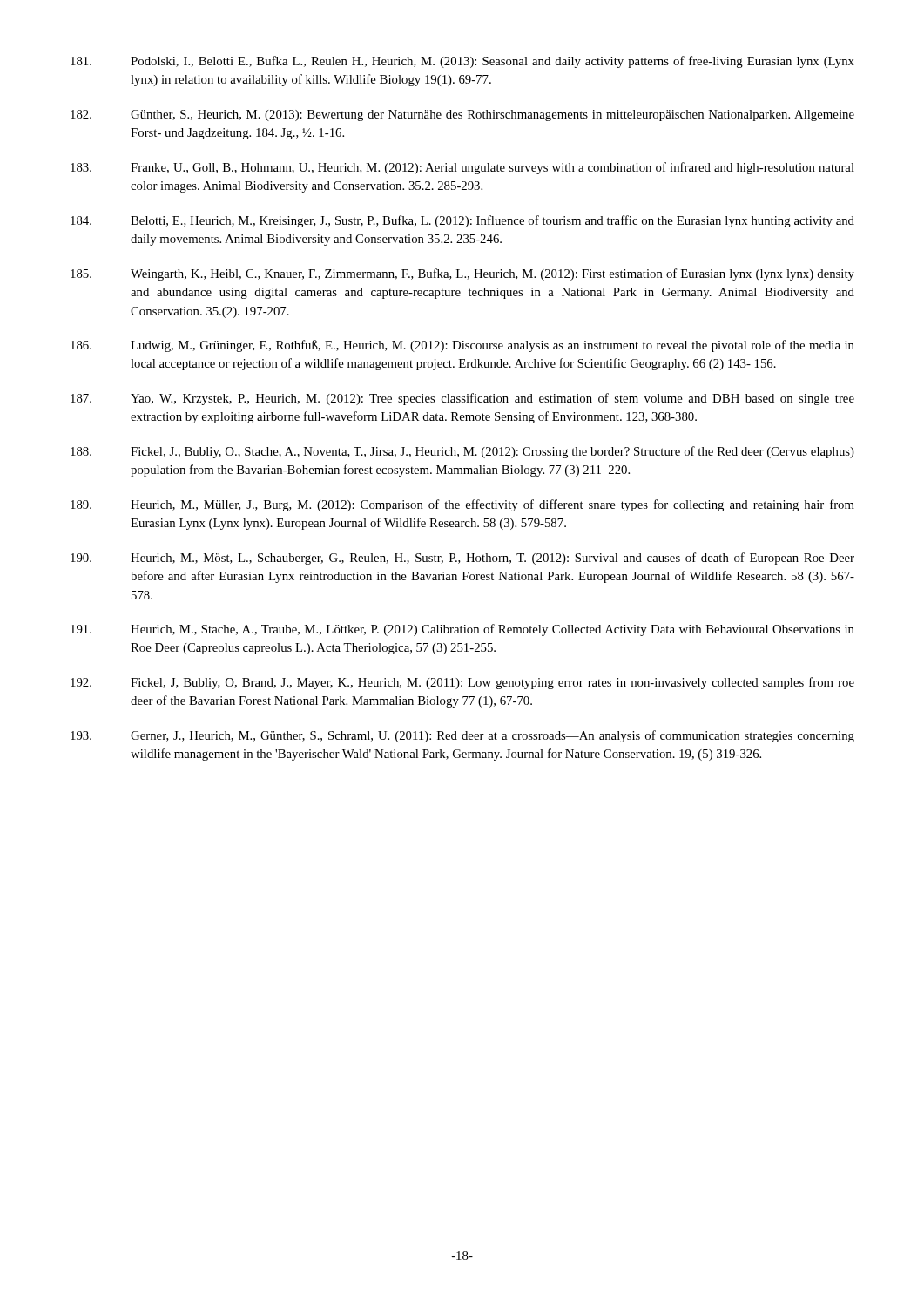This screenshot has width=924, height=1307.
Task: Click on the list item that reads "186. Ludwig, M., Grüninger, F., Rothfuß,"
Action: click(462, 355)
